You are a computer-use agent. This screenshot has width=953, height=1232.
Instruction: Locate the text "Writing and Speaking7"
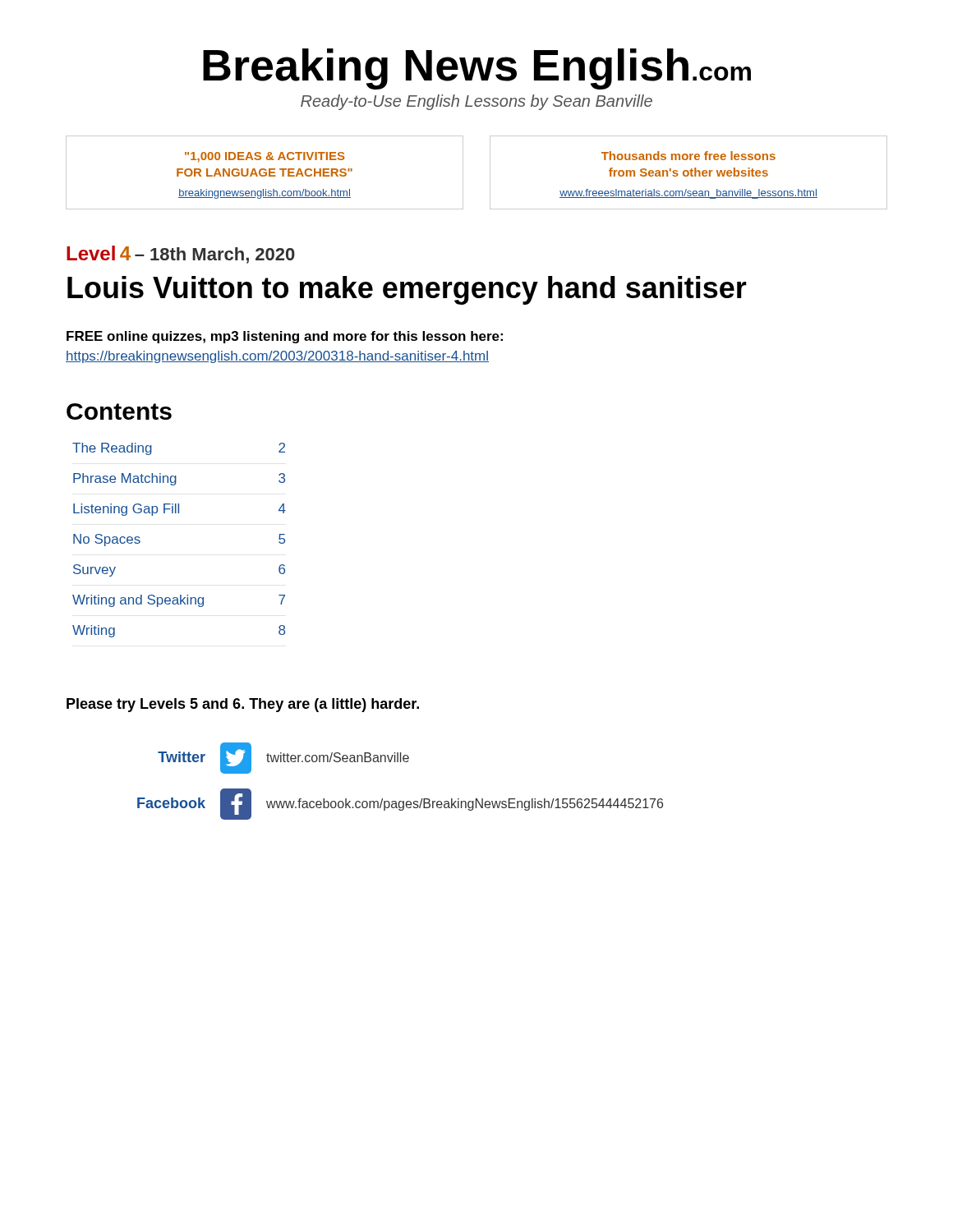point(179,600)
